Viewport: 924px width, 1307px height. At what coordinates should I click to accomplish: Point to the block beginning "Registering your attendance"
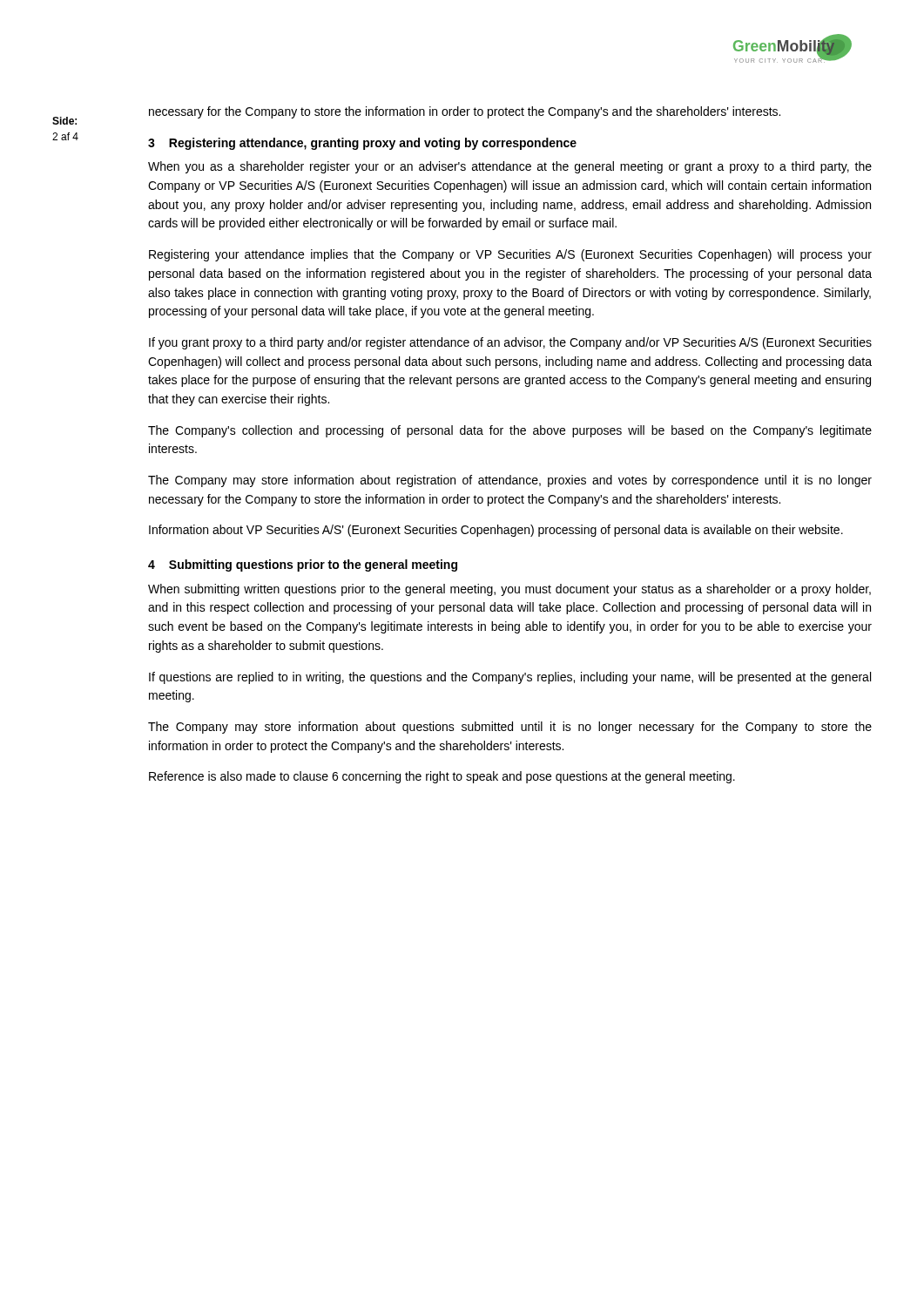[510, 284]
